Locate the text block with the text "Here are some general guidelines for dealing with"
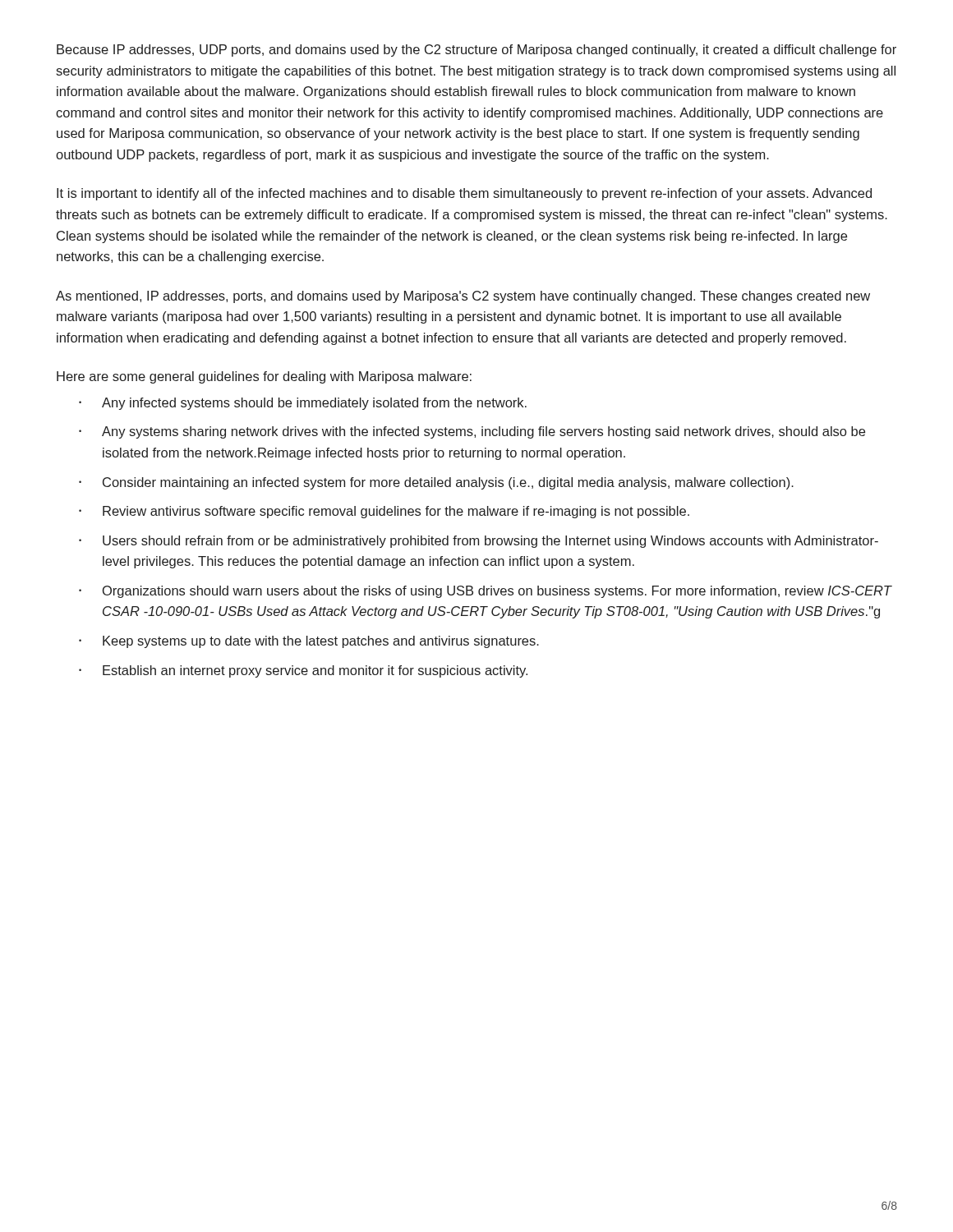 [x=264, y=376]
